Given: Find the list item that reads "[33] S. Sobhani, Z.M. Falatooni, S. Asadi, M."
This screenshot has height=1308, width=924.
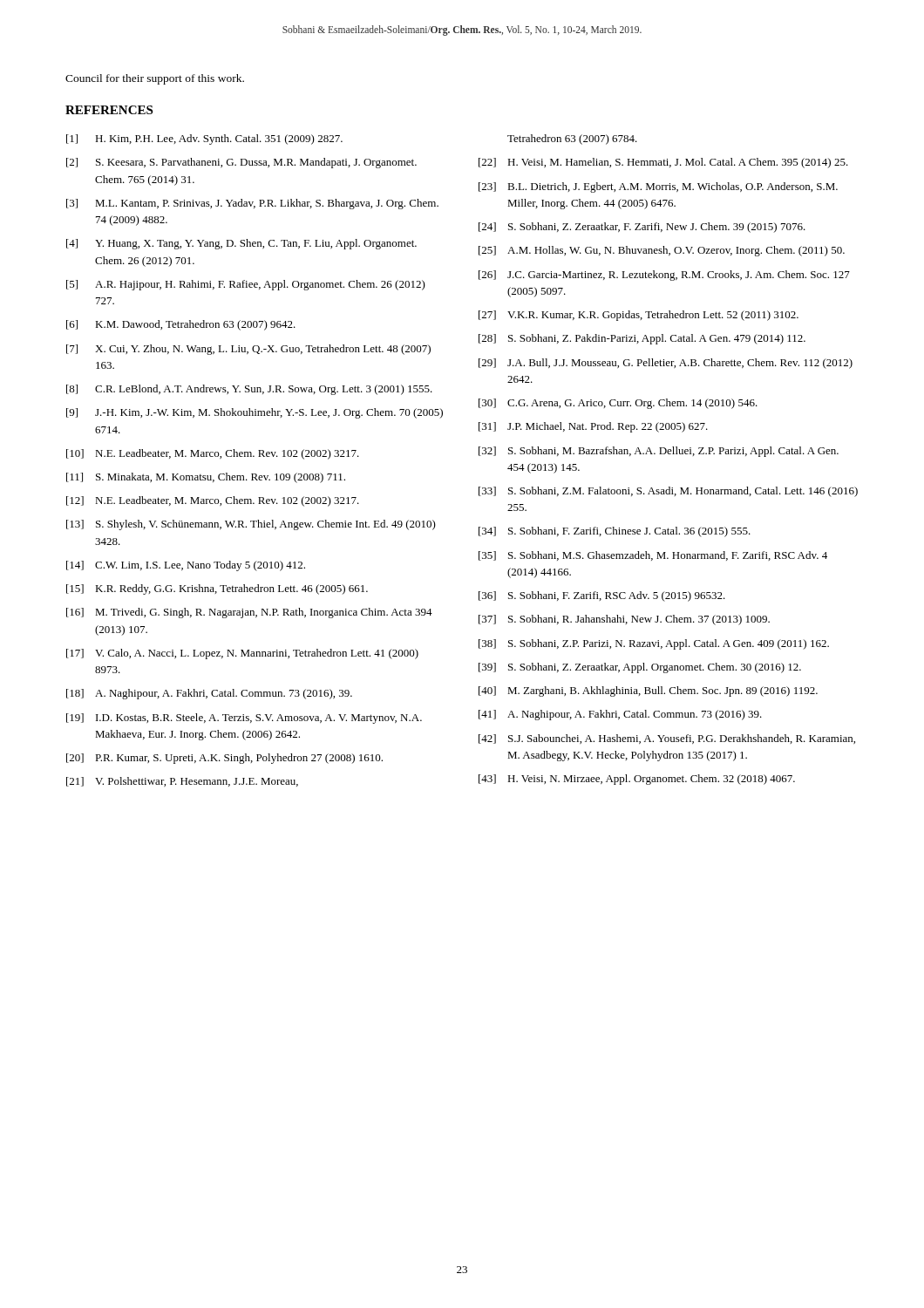Looking at the screenshot, I should 668,499.
